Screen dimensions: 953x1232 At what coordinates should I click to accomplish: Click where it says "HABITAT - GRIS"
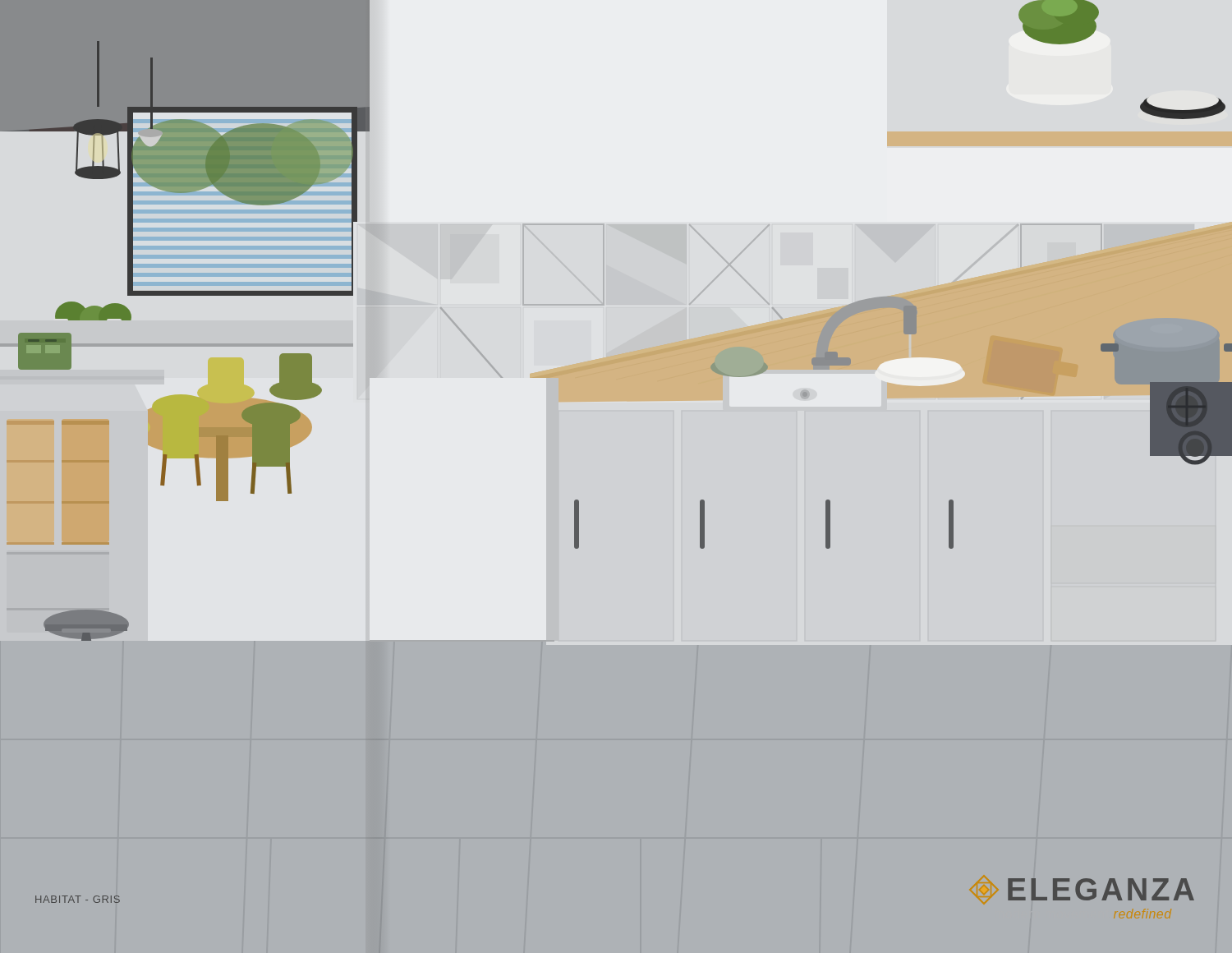(78, 899)
